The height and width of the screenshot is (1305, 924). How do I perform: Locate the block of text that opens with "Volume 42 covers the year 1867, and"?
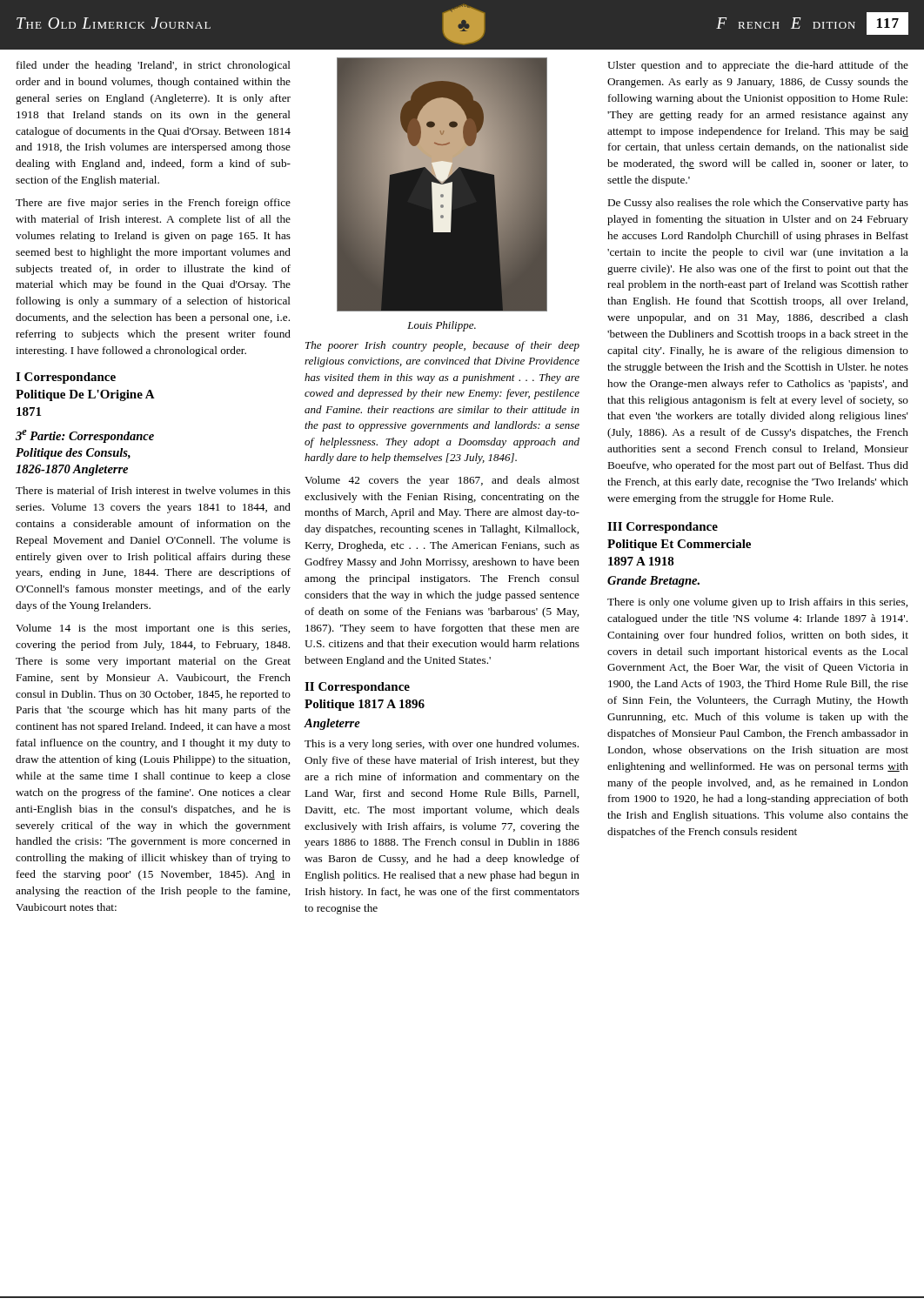click(x=442, y=570)
